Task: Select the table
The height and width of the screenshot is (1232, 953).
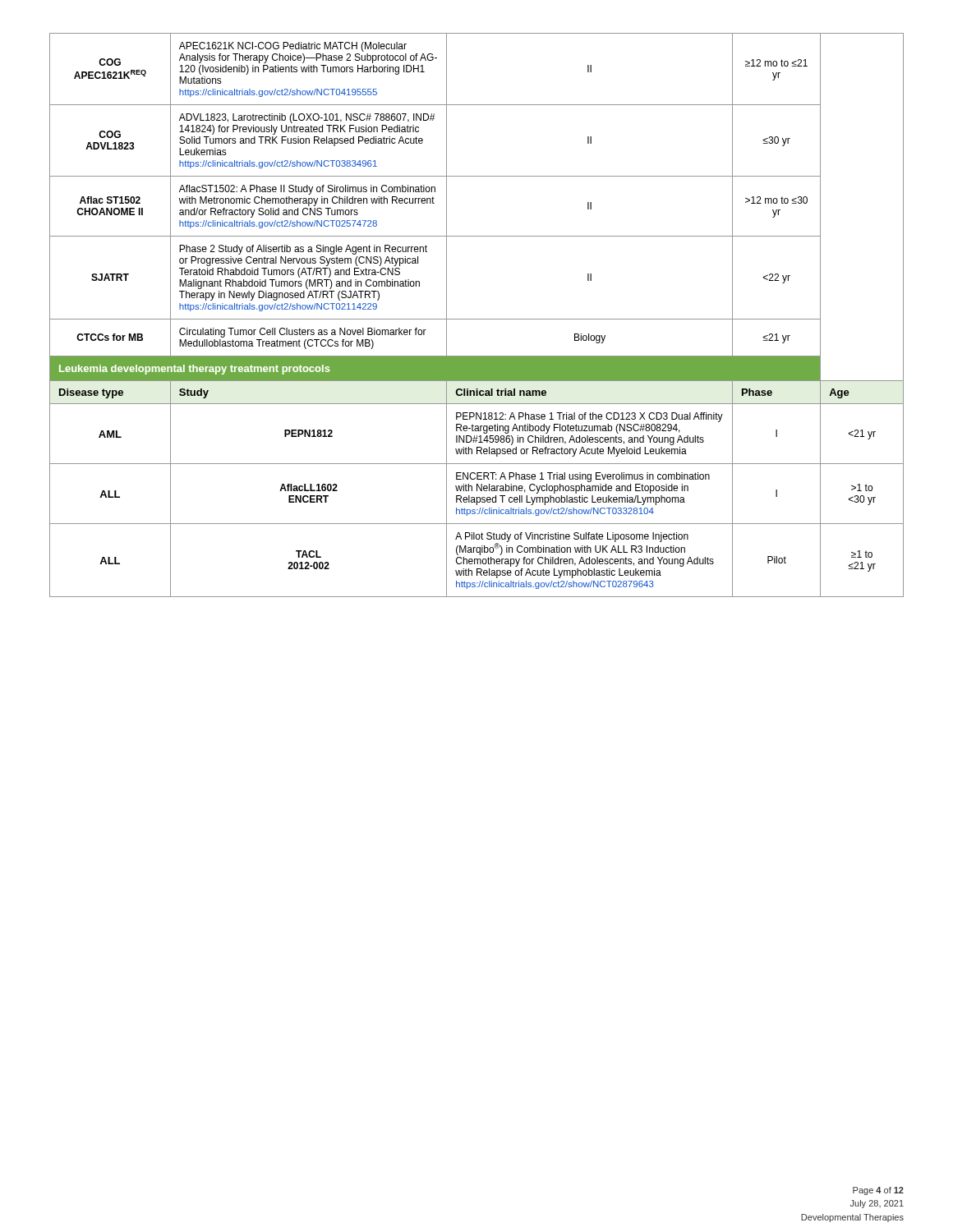Action: 476,315
